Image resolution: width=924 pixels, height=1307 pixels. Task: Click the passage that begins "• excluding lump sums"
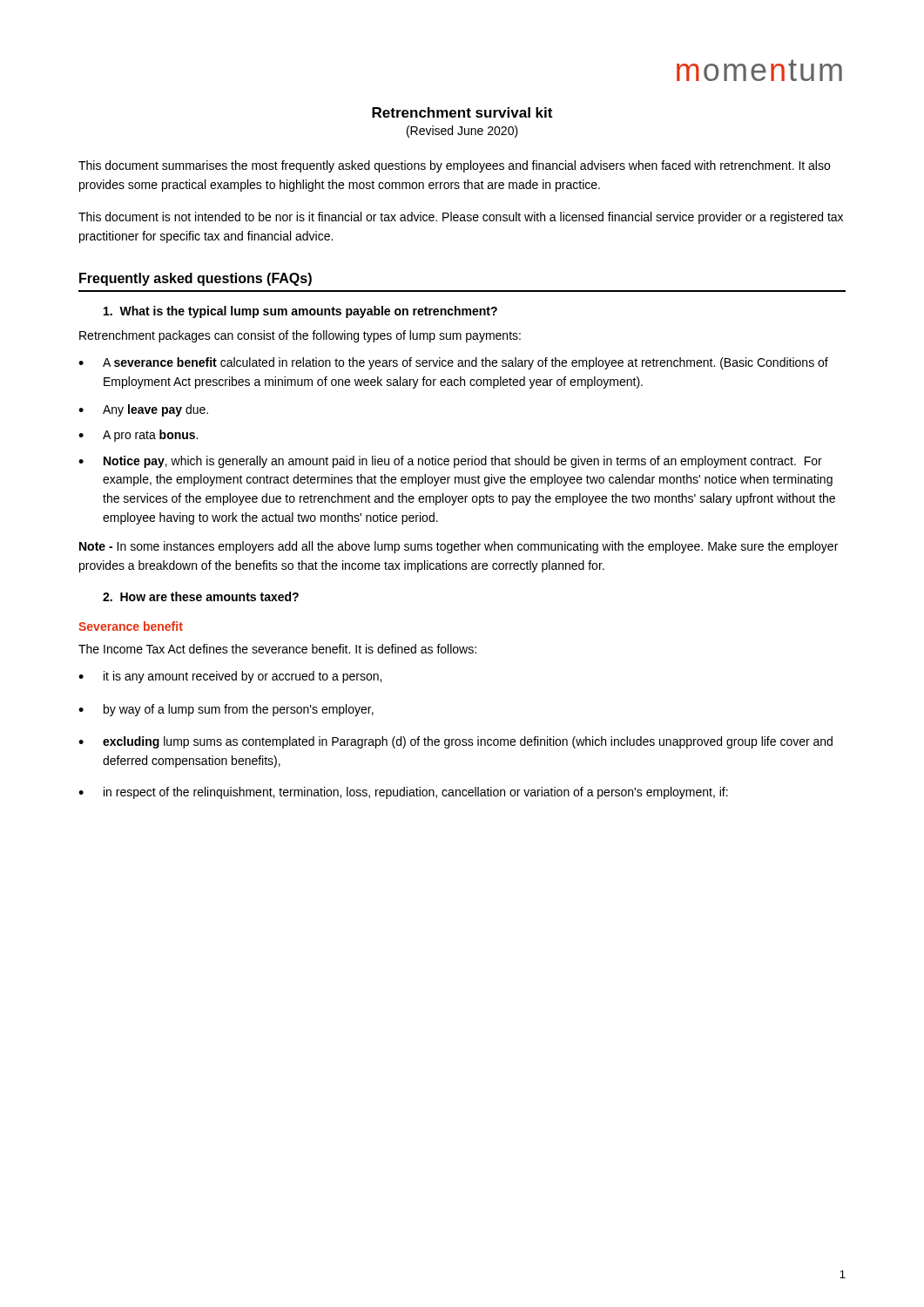click(462, 752)
